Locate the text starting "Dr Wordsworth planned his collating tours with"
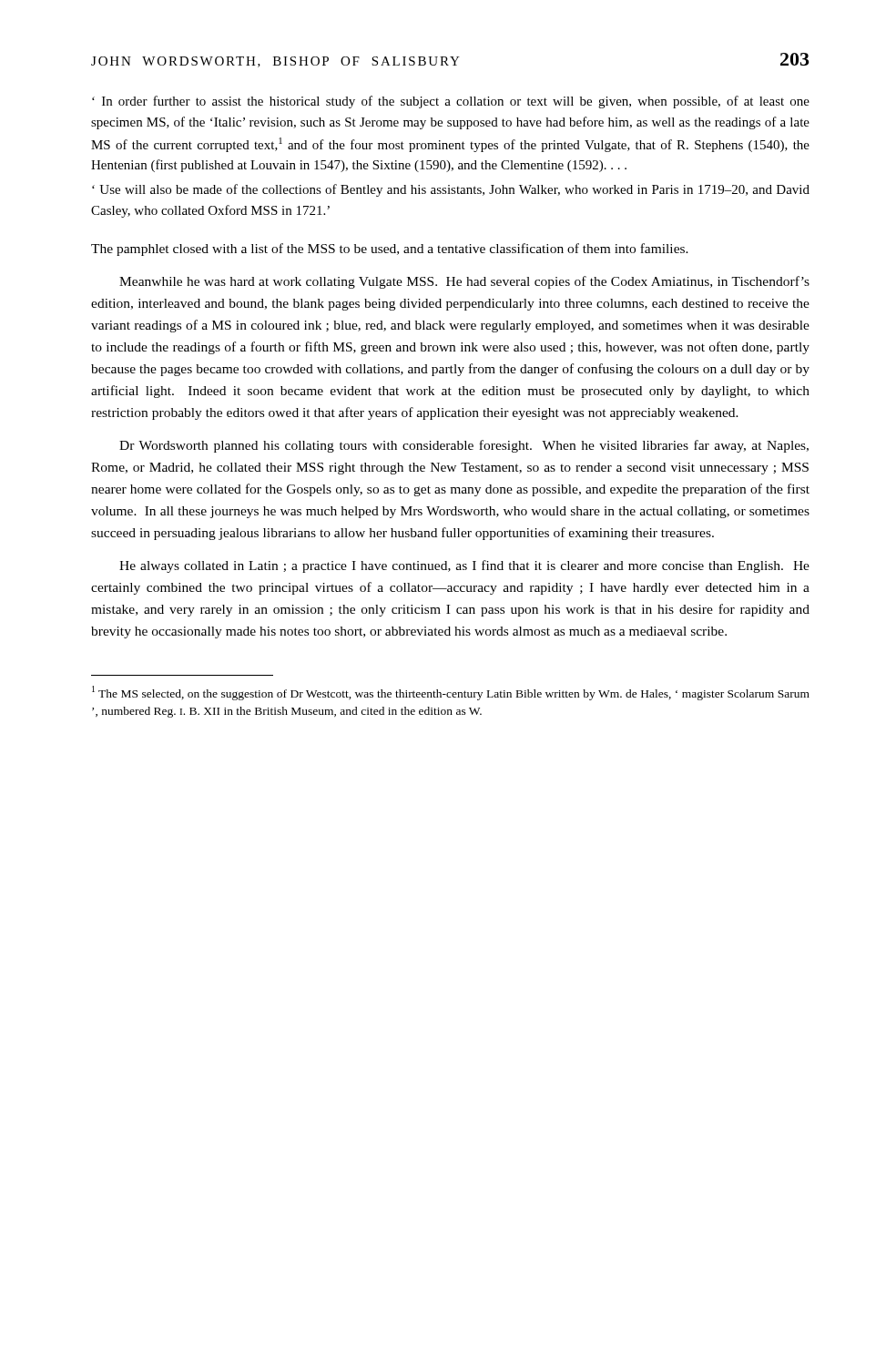The image size is (896, 1366). coord(450,489)
